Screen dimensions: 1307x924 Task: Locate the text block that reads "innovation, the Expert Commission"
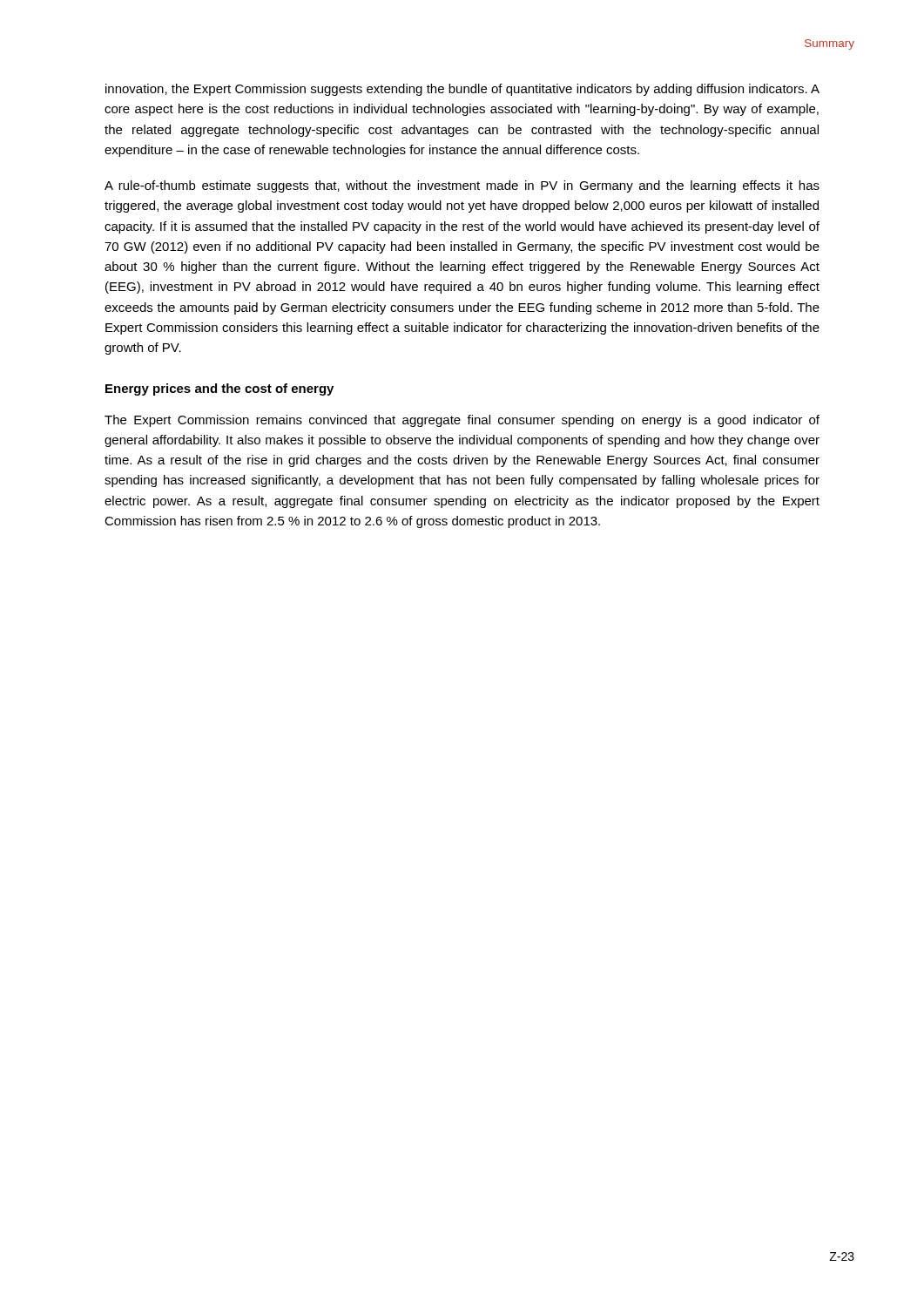tap(462, 119)
